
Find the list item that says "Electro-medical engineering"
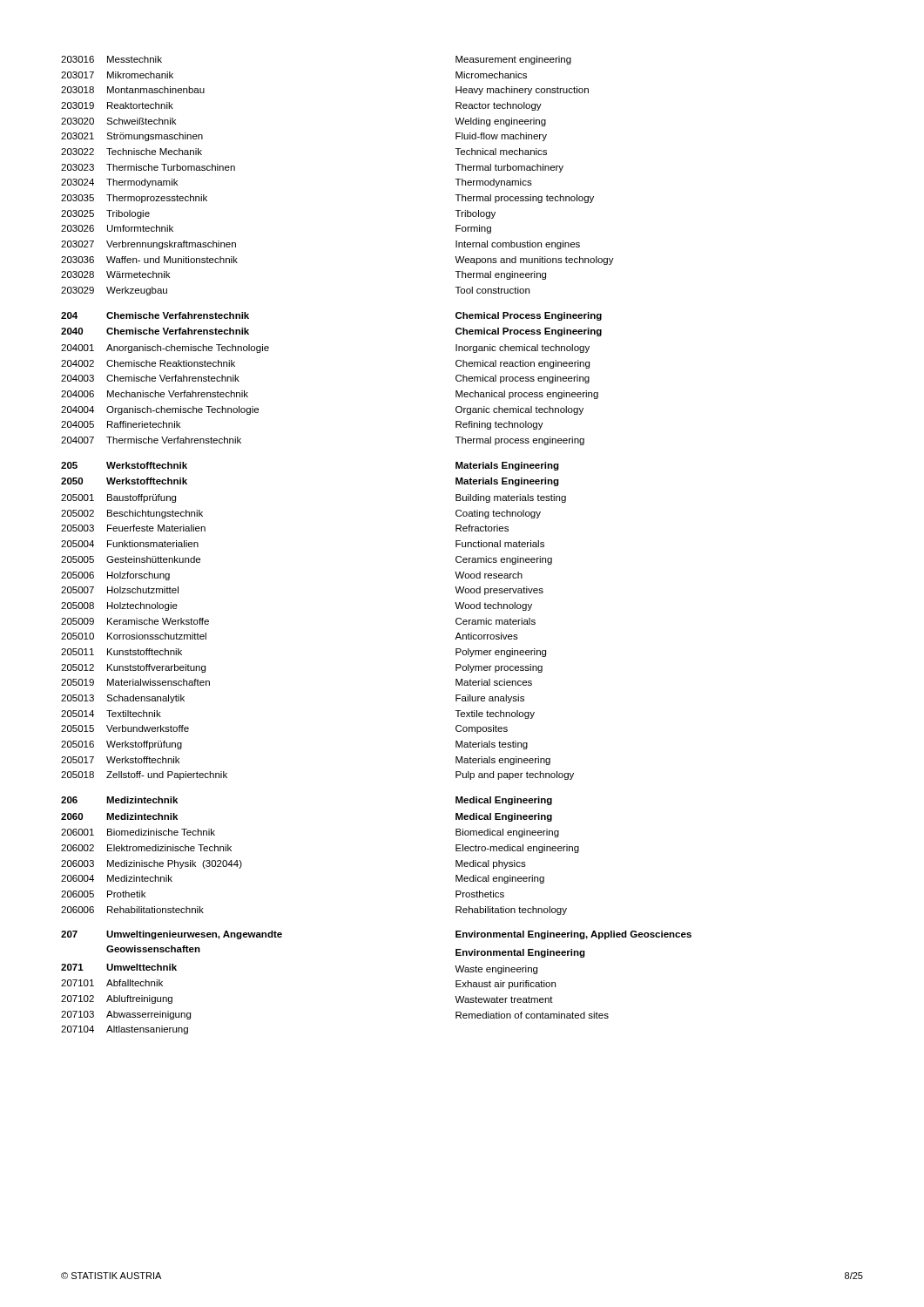point(517,848)
